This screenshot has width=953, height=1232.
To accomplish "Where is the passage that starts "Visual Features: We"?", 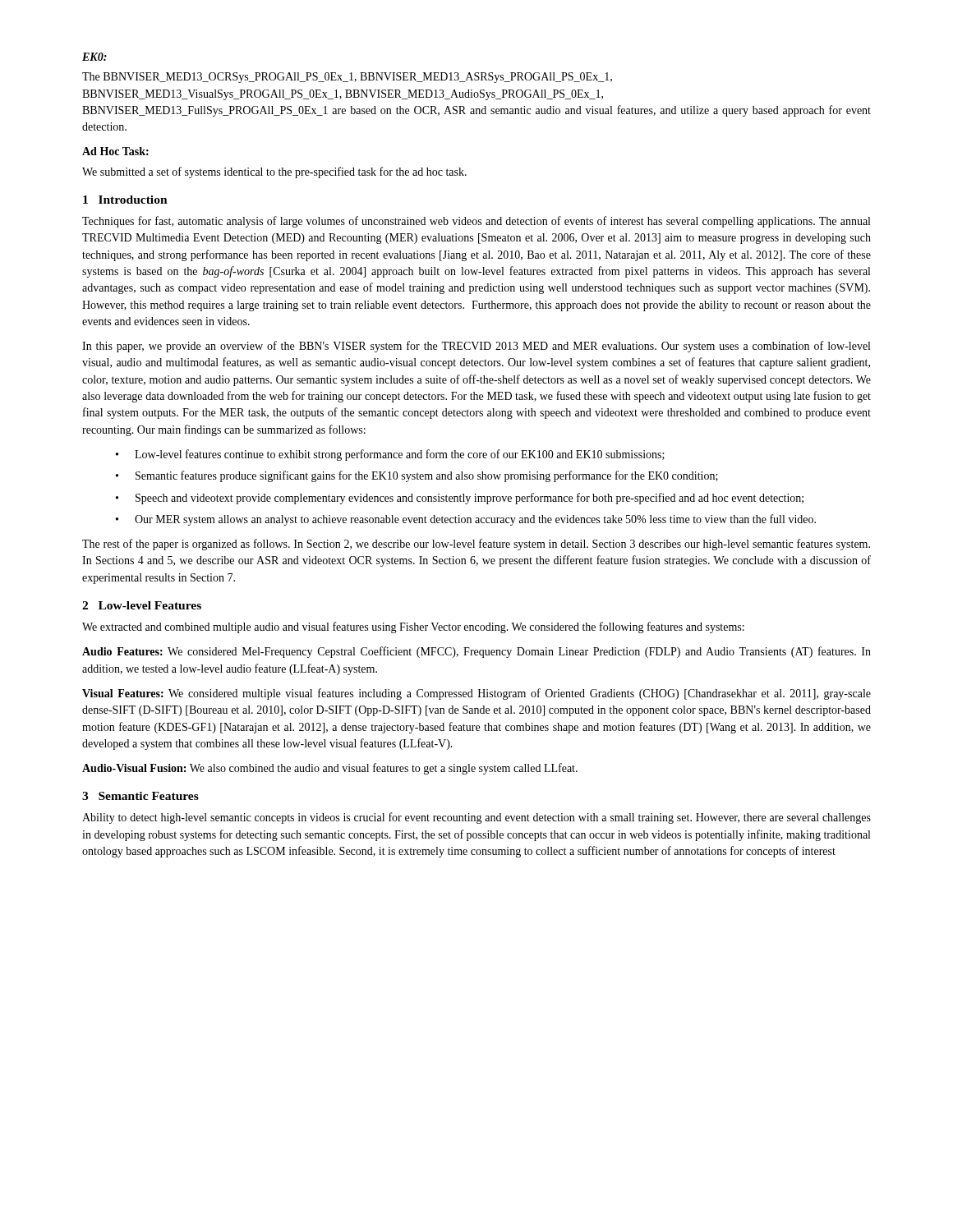I will 476,719.
